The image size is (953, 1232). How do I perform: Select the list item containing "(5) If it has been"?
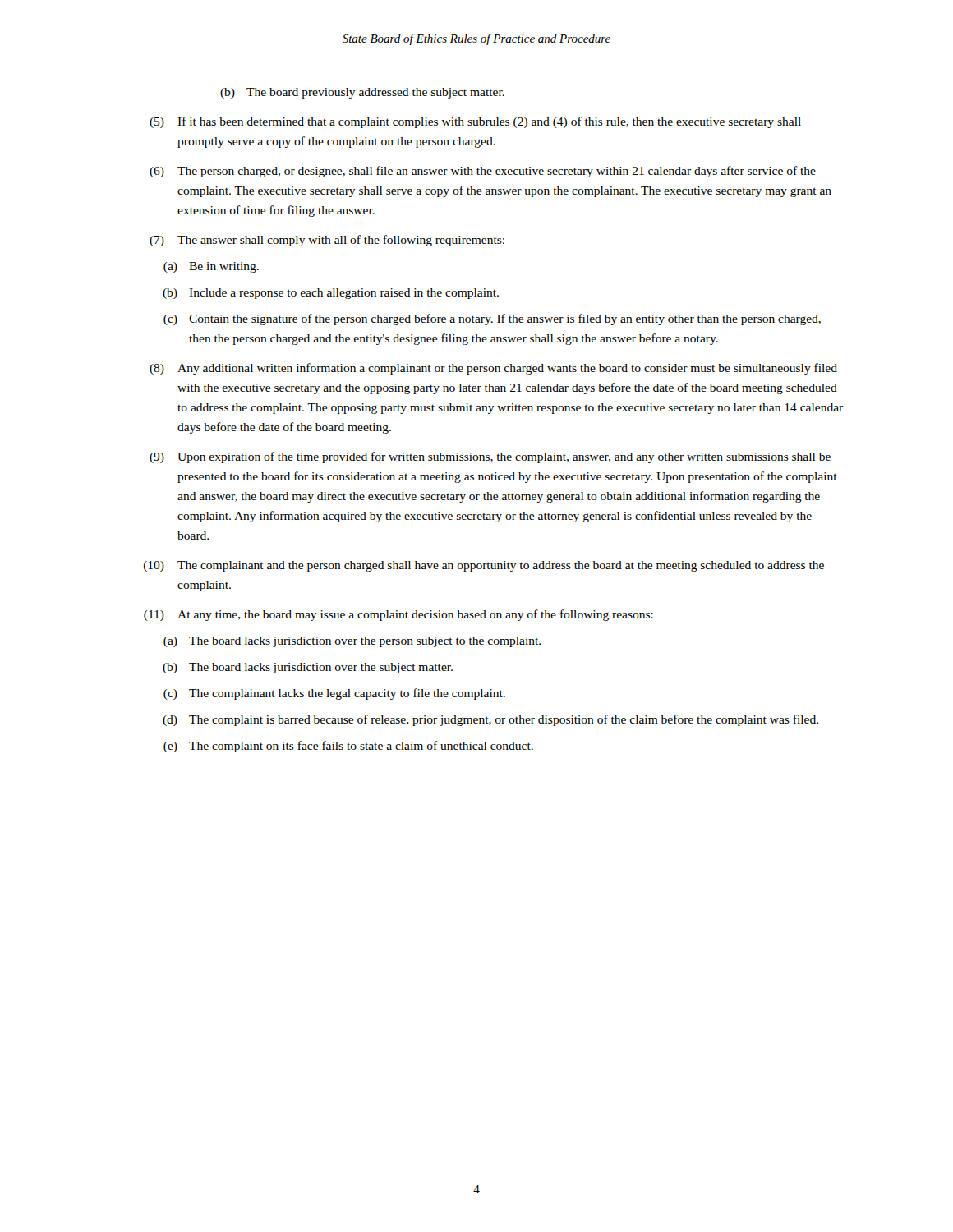[476, 131]
